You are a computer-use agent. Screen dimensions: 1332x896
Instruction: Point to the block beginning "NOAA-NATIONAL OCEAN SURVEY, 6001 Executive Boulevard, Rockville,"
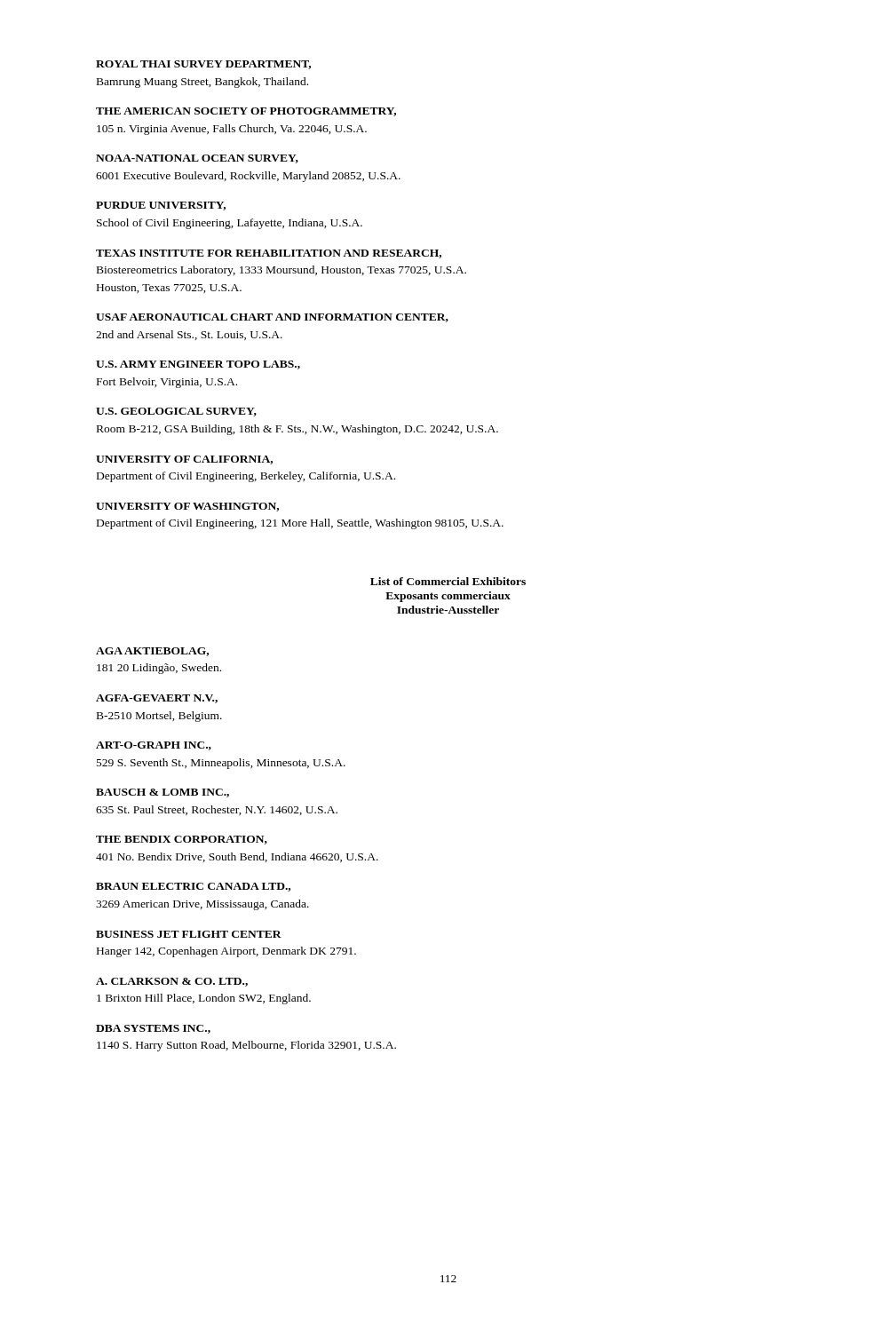point(248,166)
